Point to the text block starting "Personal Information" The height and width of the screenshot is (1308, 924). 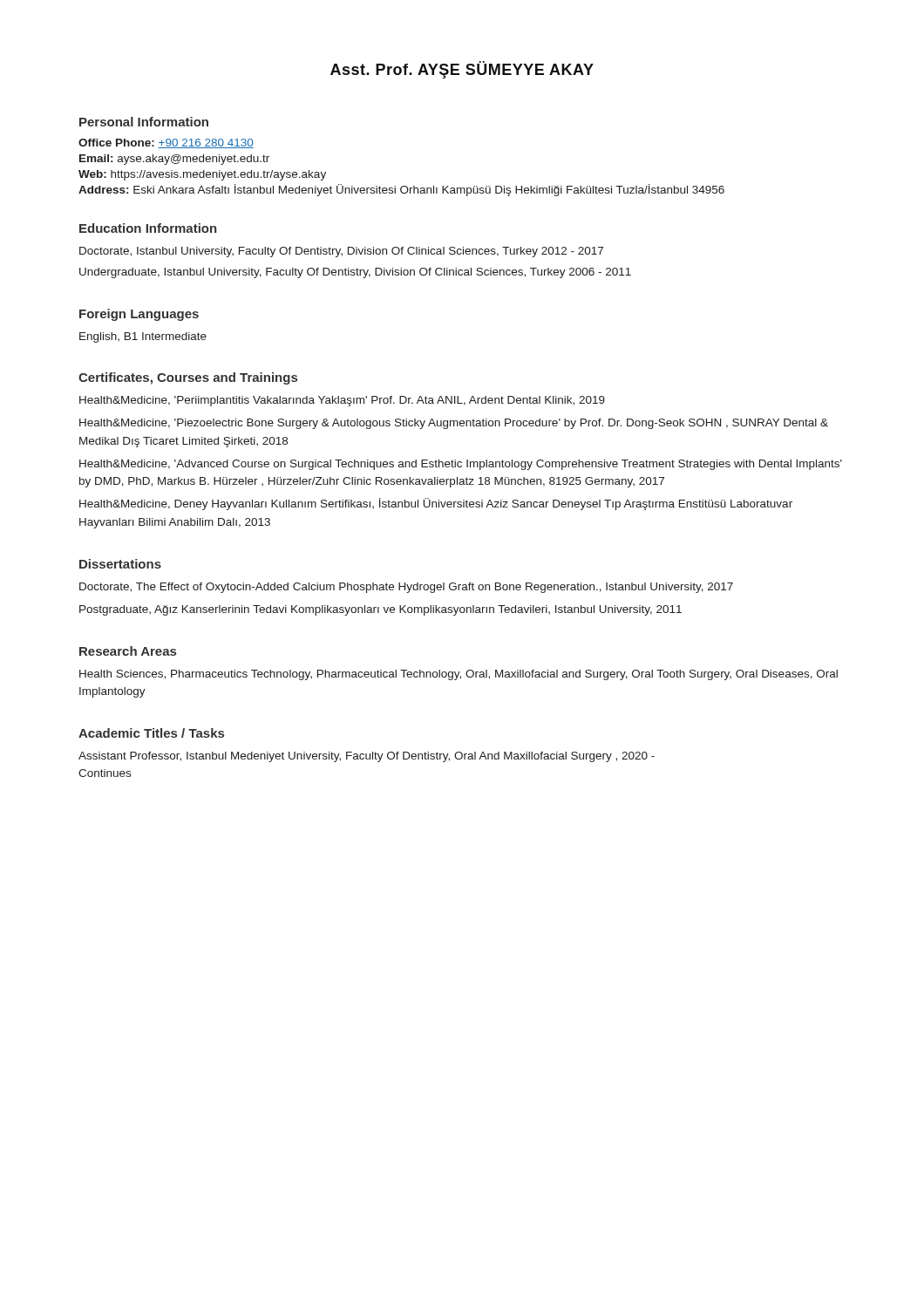pos(144,122)
